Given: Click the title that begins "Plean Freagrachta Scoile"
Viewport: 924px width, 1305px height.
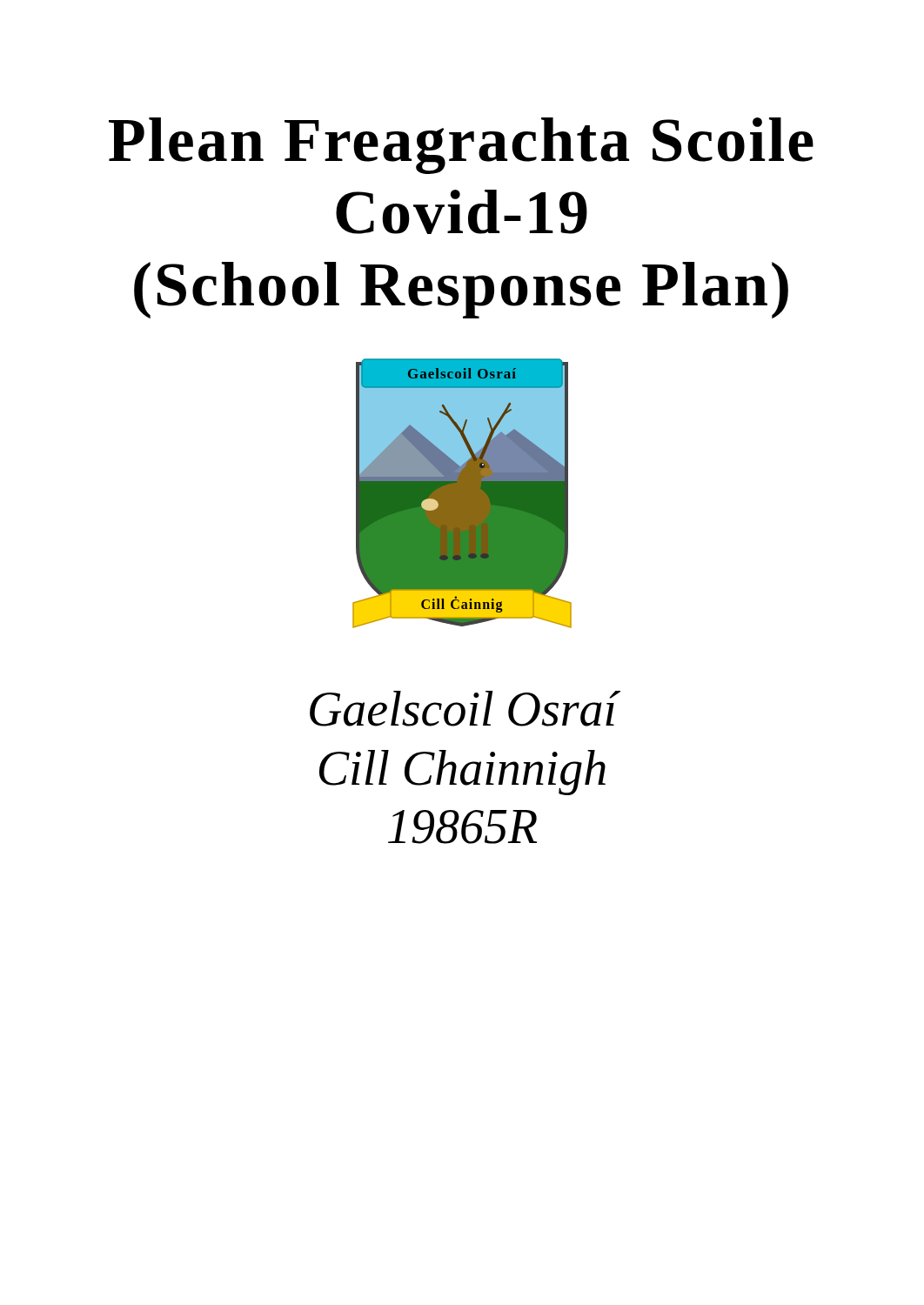Looking at the screenshot, I should click(462, 212).
